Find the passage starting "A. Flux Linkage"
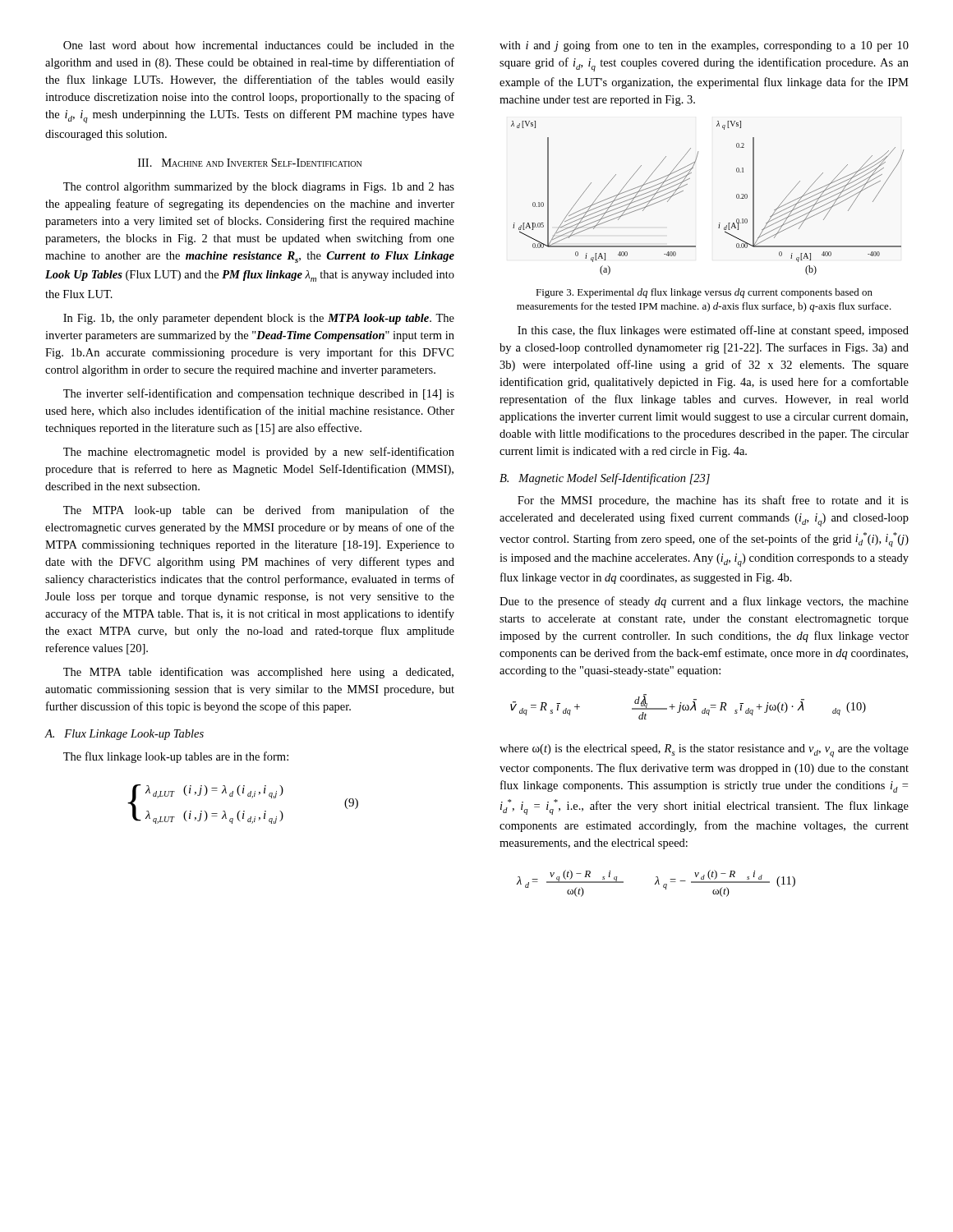953x1232 pixels. coord(124,735)
